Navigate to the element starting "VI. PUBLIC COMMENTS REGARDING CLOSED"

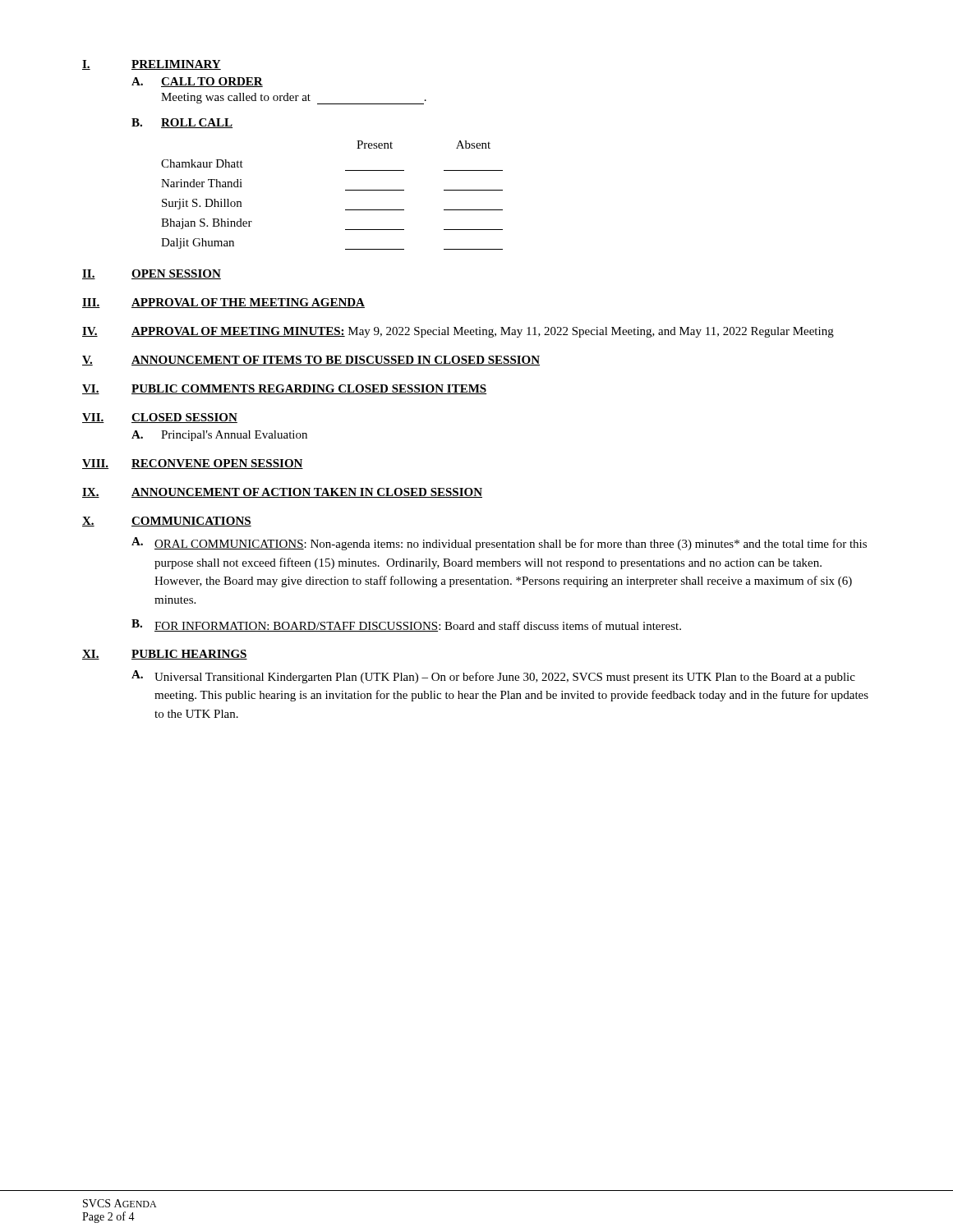coord(476,389)
